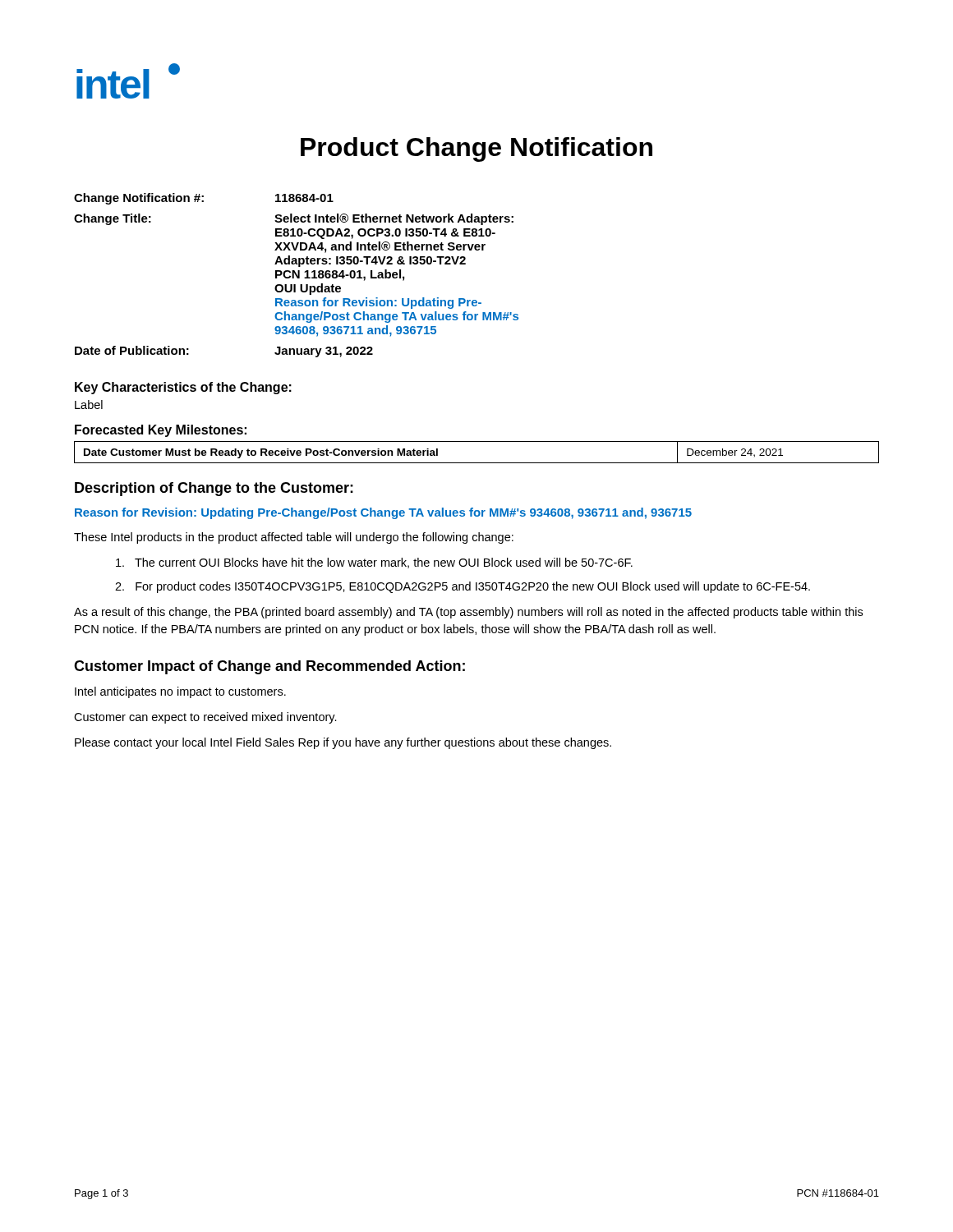This screenshot has height=1232, width=953.
Task: Point to "Product Change Notification"
Action: [476, 147]
